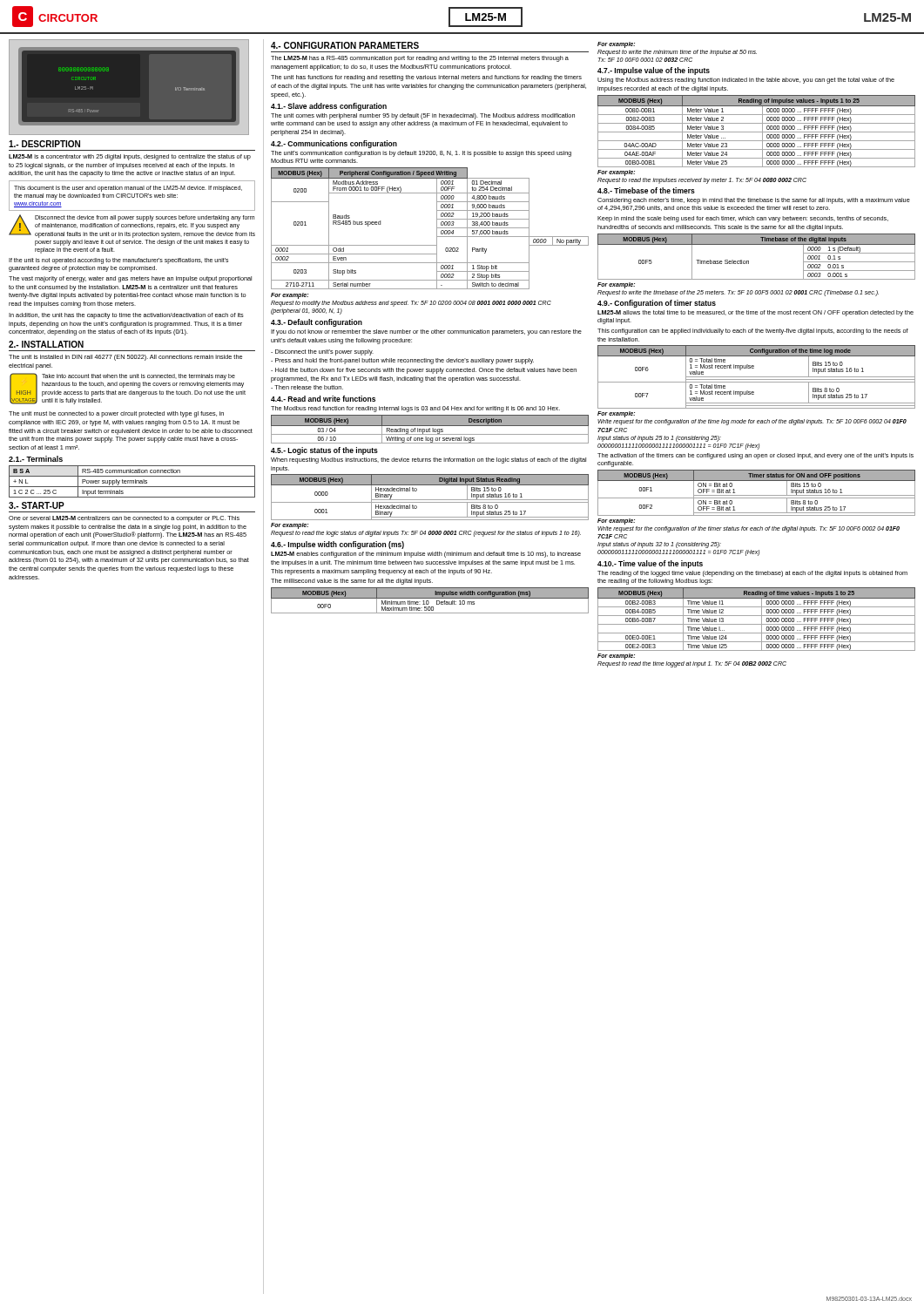Click on the text block containing "Considering each meter's time, keep in"
The width and height of the screenshot is (924, 1307).
point(754,204)
